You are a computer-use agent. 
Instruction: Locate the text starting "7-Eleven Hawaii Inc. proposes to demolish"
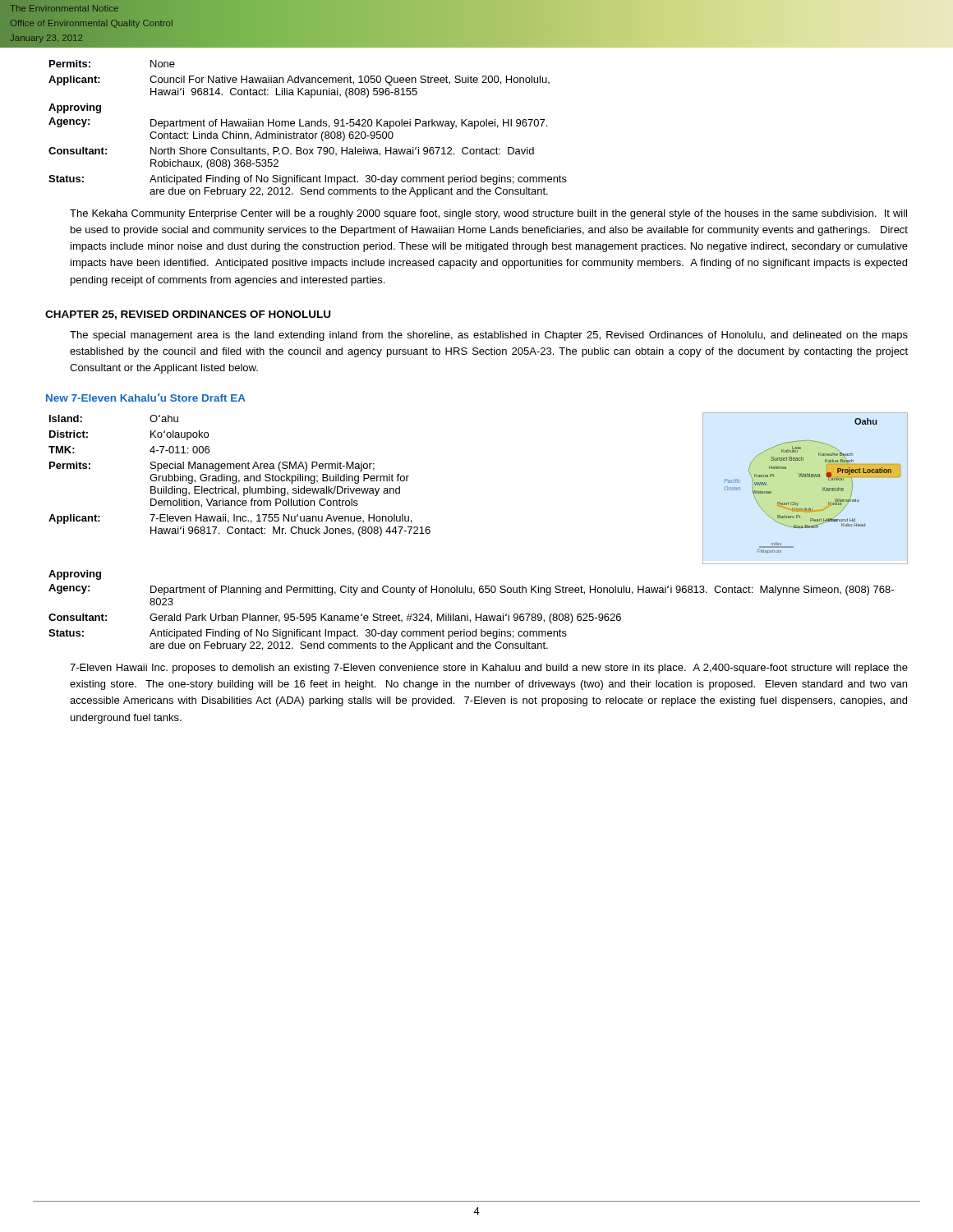489,692
